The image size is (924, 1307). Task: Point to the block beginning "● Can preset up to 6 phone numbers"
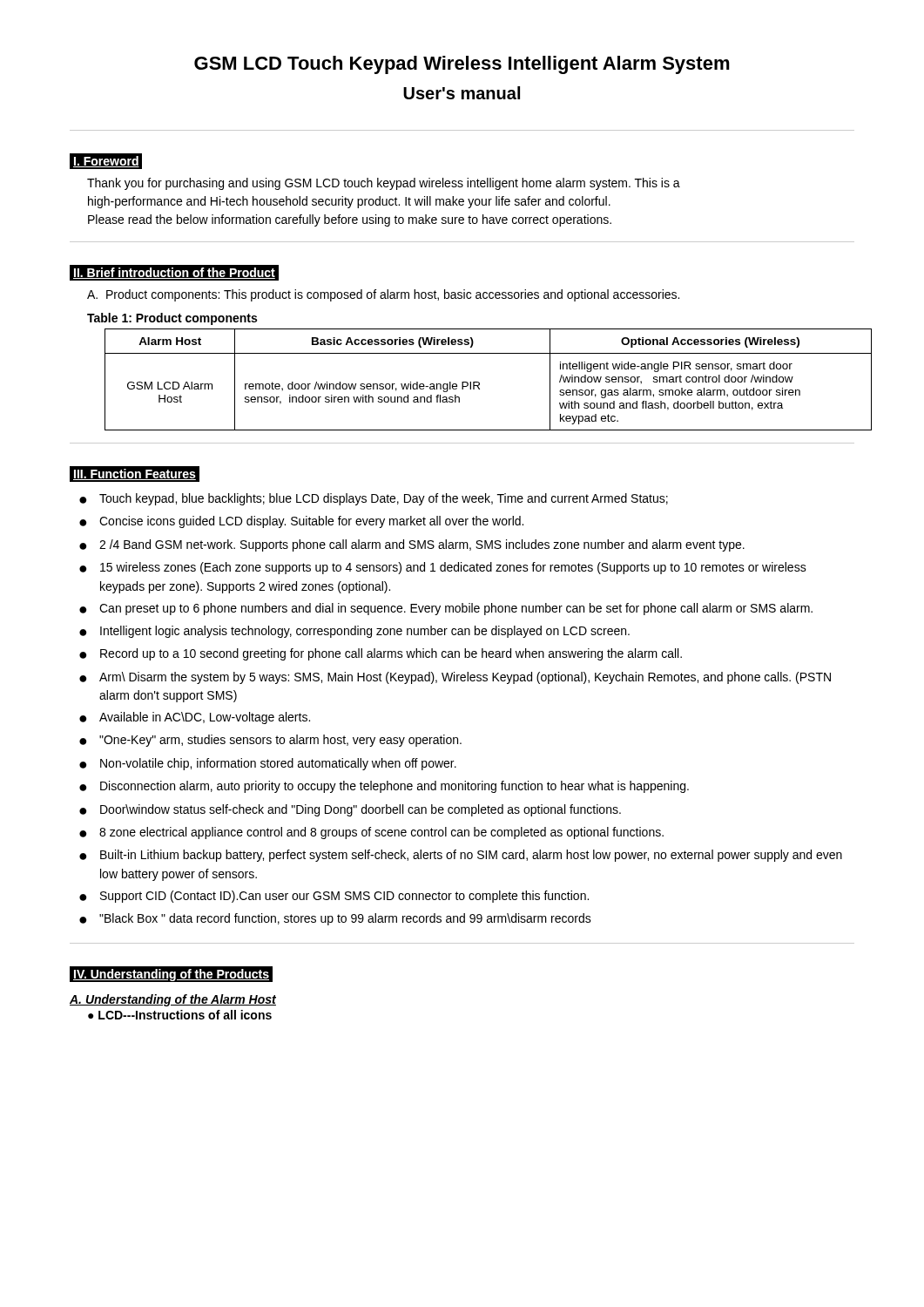point(466,609)
